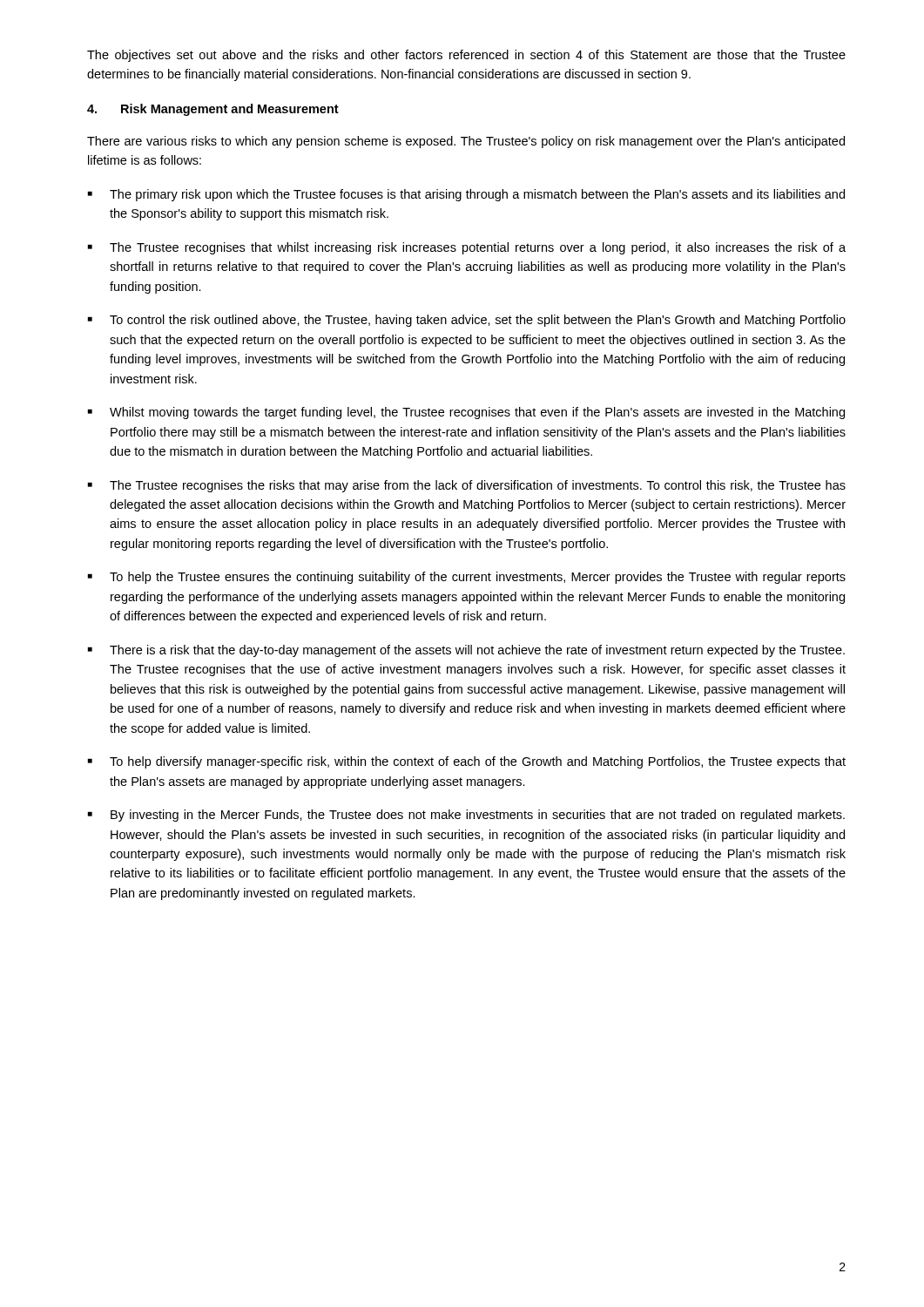Navigate to the element starting "There are various risks to"
924x1307 pixels.
(466, 151)
